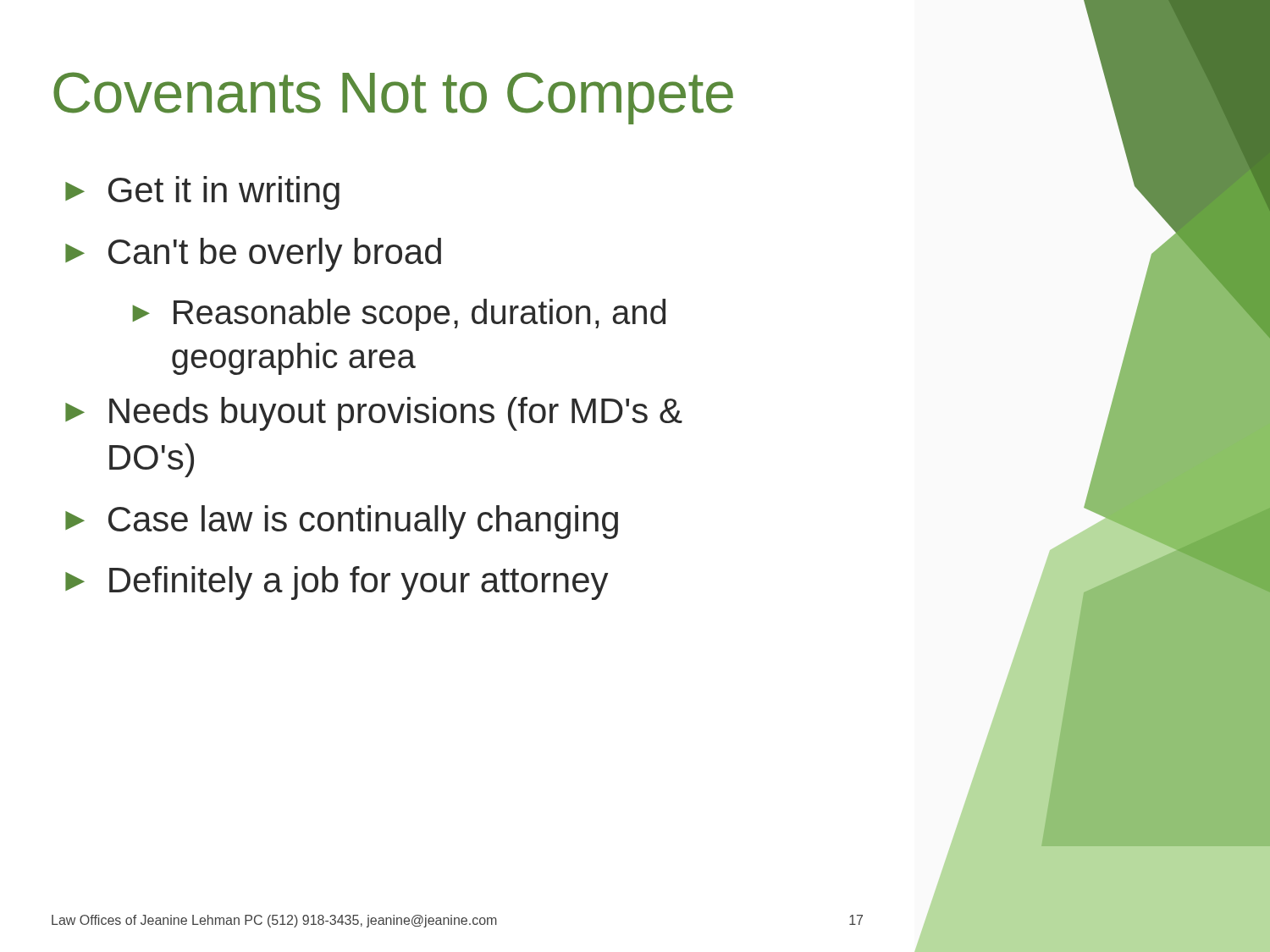The image size is (1270, 952).
Task: Locate the list item that says "► Get it in"
Action: [200, 191]
